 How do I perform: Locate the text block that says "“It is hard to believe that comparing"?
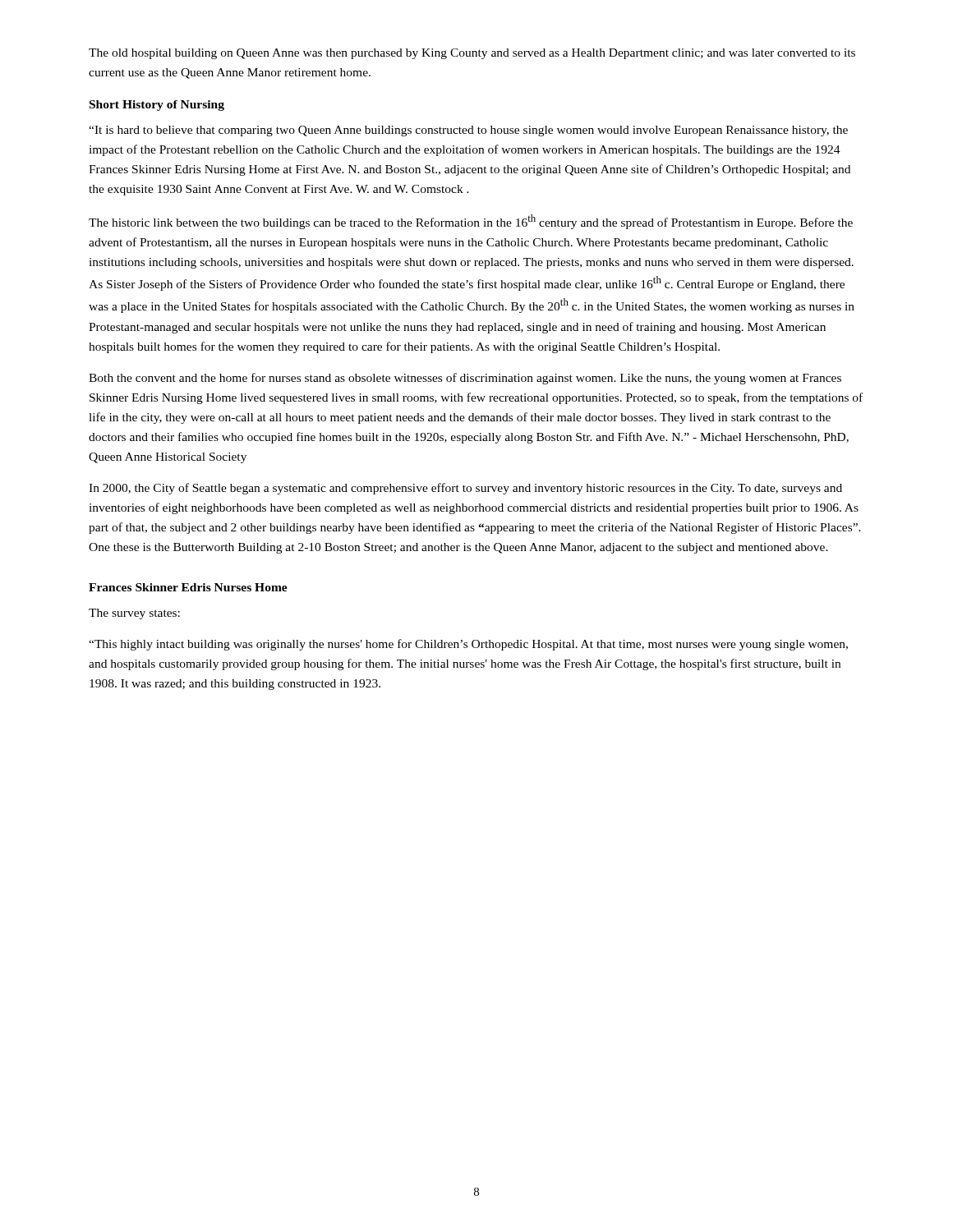[470, 159]
